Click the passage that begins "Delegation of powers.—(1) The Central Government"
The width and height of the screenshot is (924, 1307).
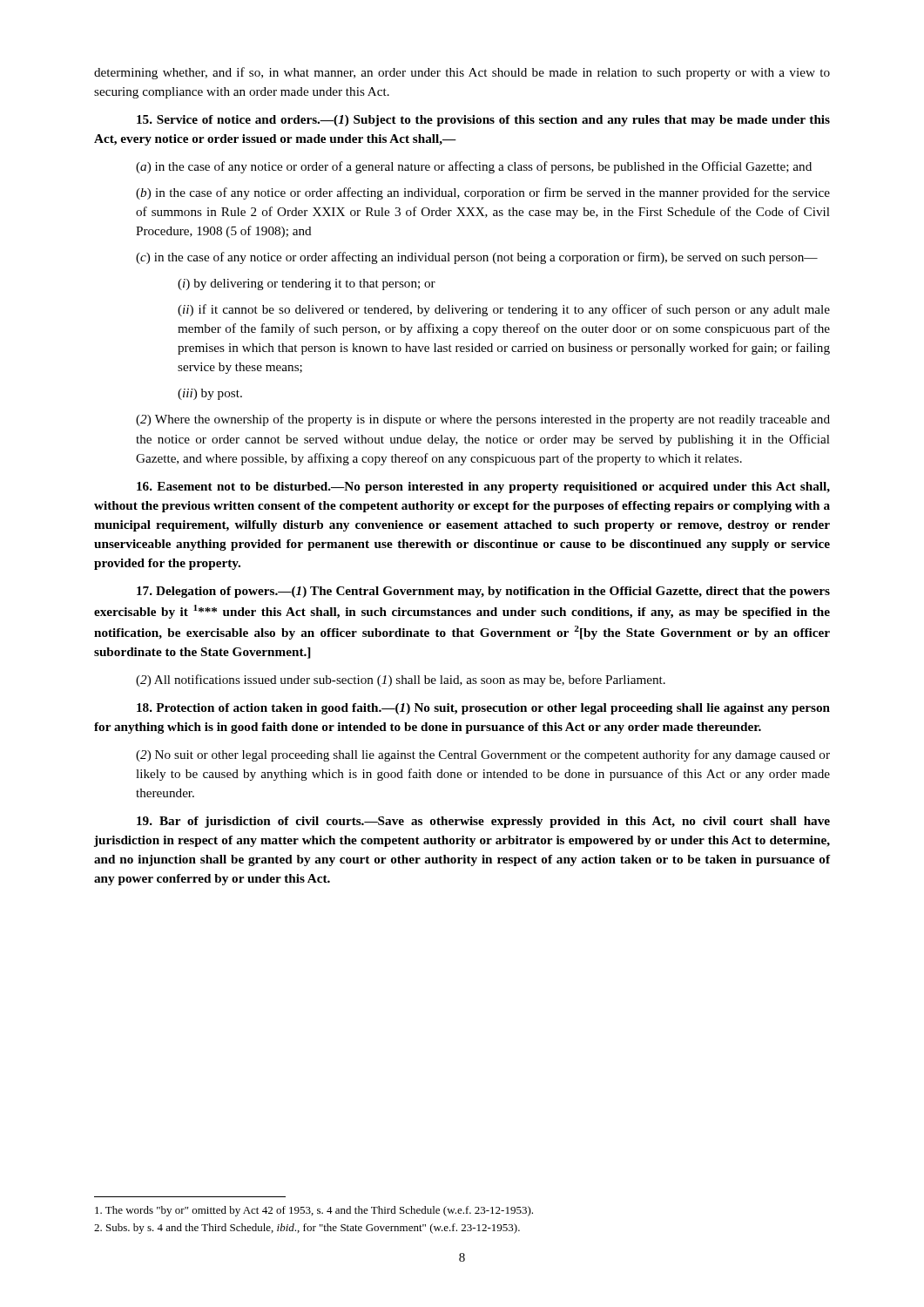[x=462, y=621]
